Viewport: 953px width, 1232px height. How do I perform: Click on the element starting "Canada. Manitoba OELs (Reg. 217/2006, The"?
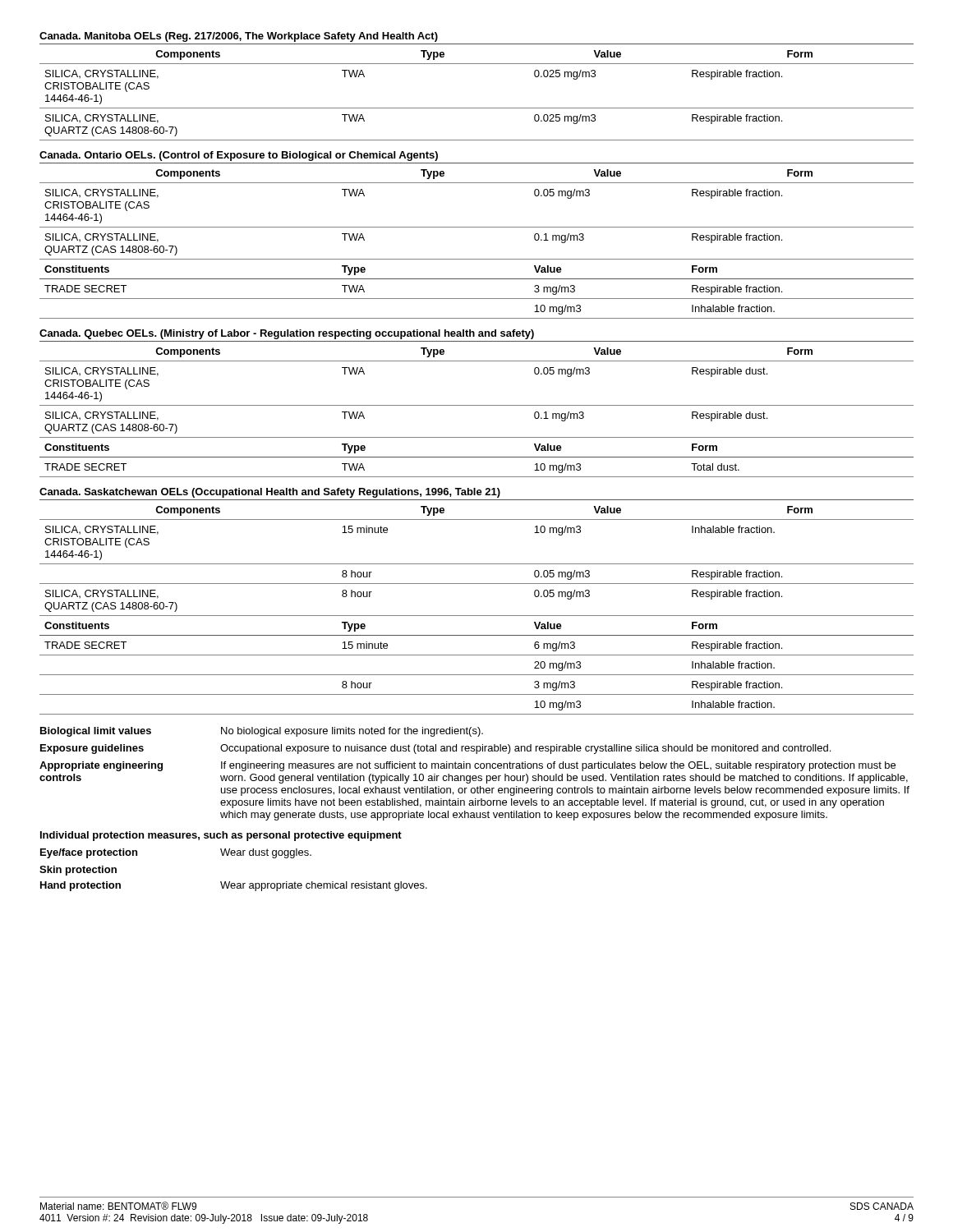click(239, 36)
